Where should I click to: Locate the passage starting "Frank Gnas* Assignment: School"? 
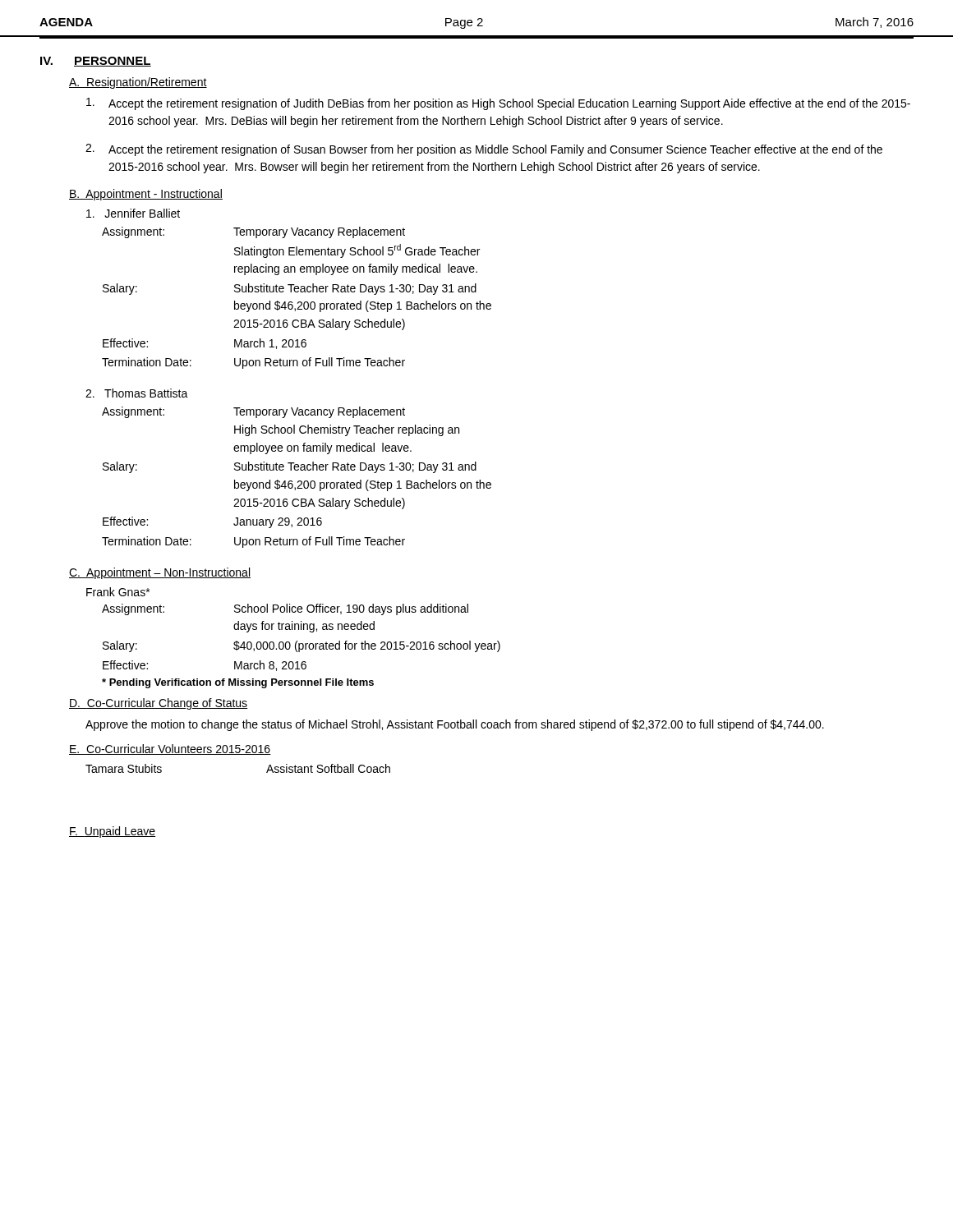click(x=500, y=637)
